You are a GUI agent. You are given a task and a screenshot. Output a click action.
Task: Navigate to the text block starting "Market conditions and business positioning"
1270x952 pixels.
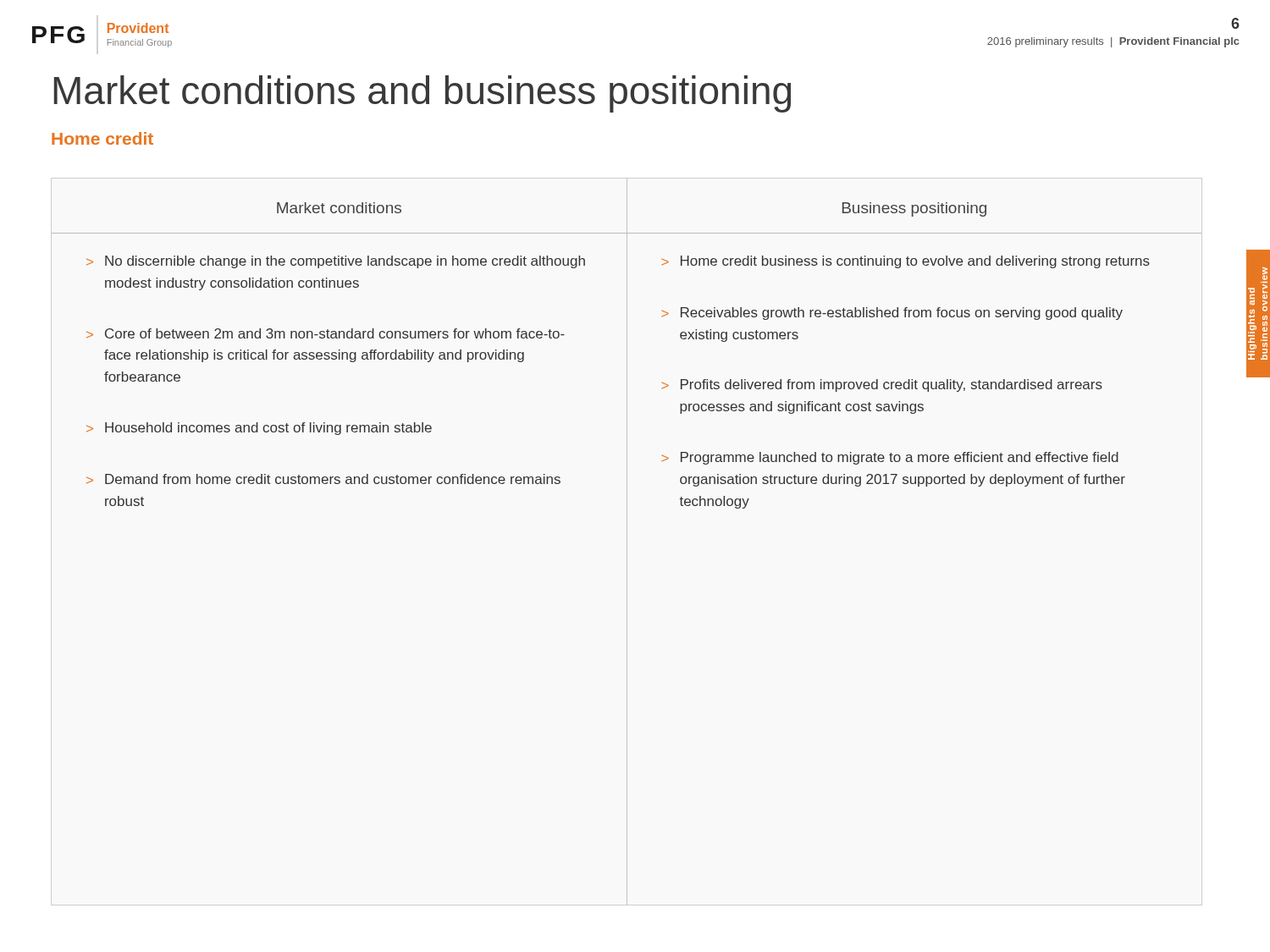(x=614, y=91)
